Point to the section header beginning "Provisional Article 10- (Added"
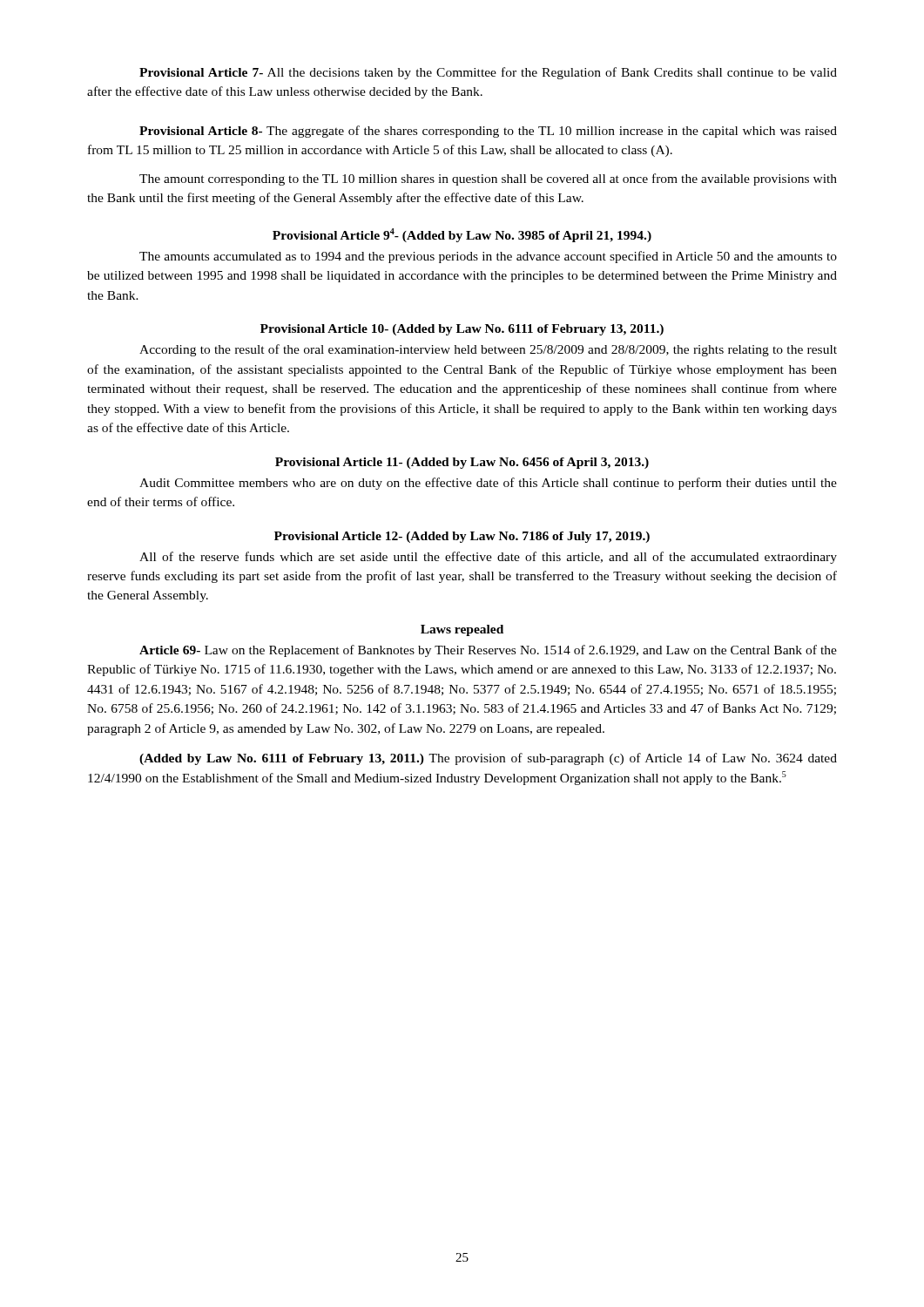The width and height of the screenshot is (924, 1307). (462, 328)
